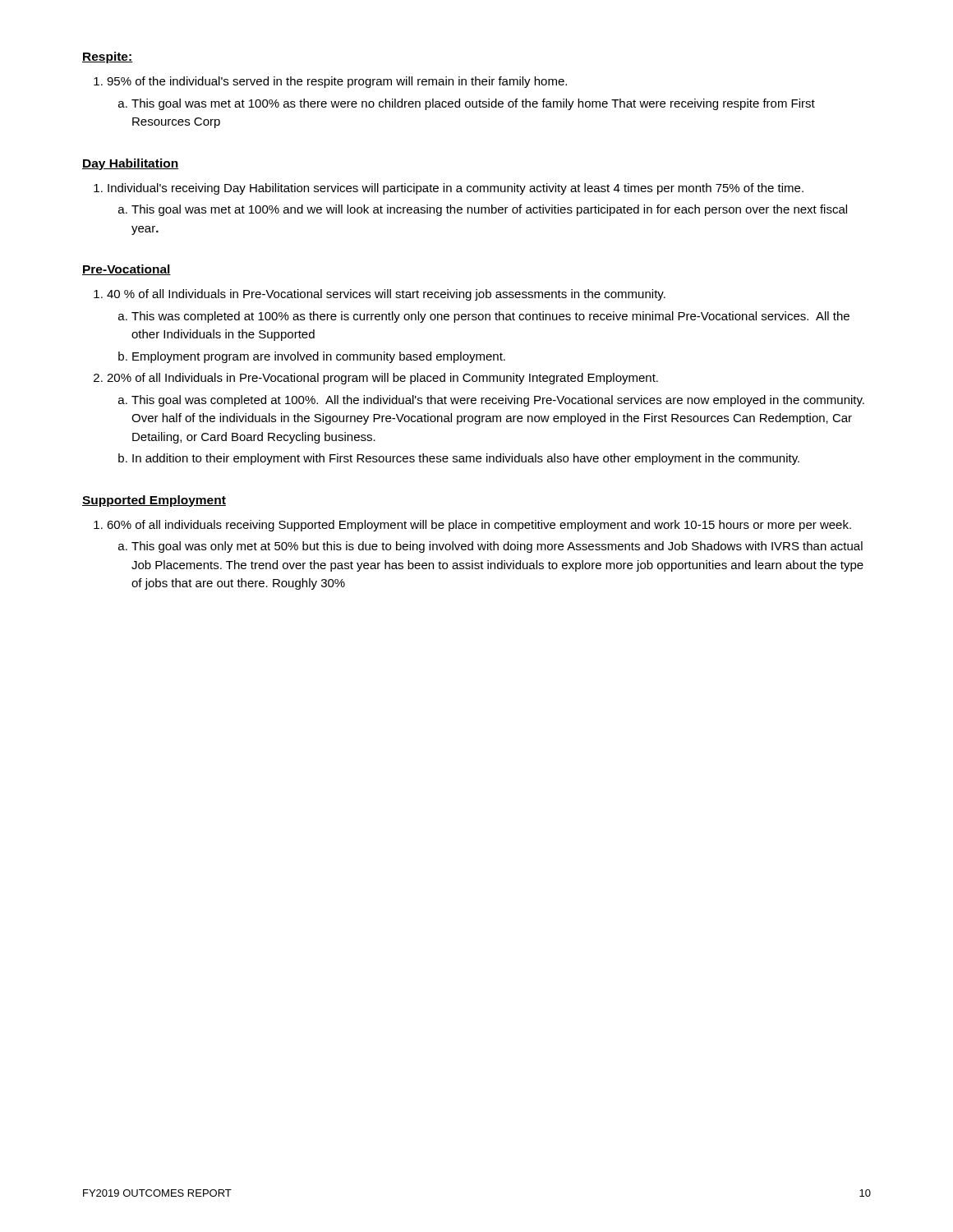Click the passage that begins "This was completed at 100% as there"
This screenshot has width=953, height=1232.
tap(491, 325)
